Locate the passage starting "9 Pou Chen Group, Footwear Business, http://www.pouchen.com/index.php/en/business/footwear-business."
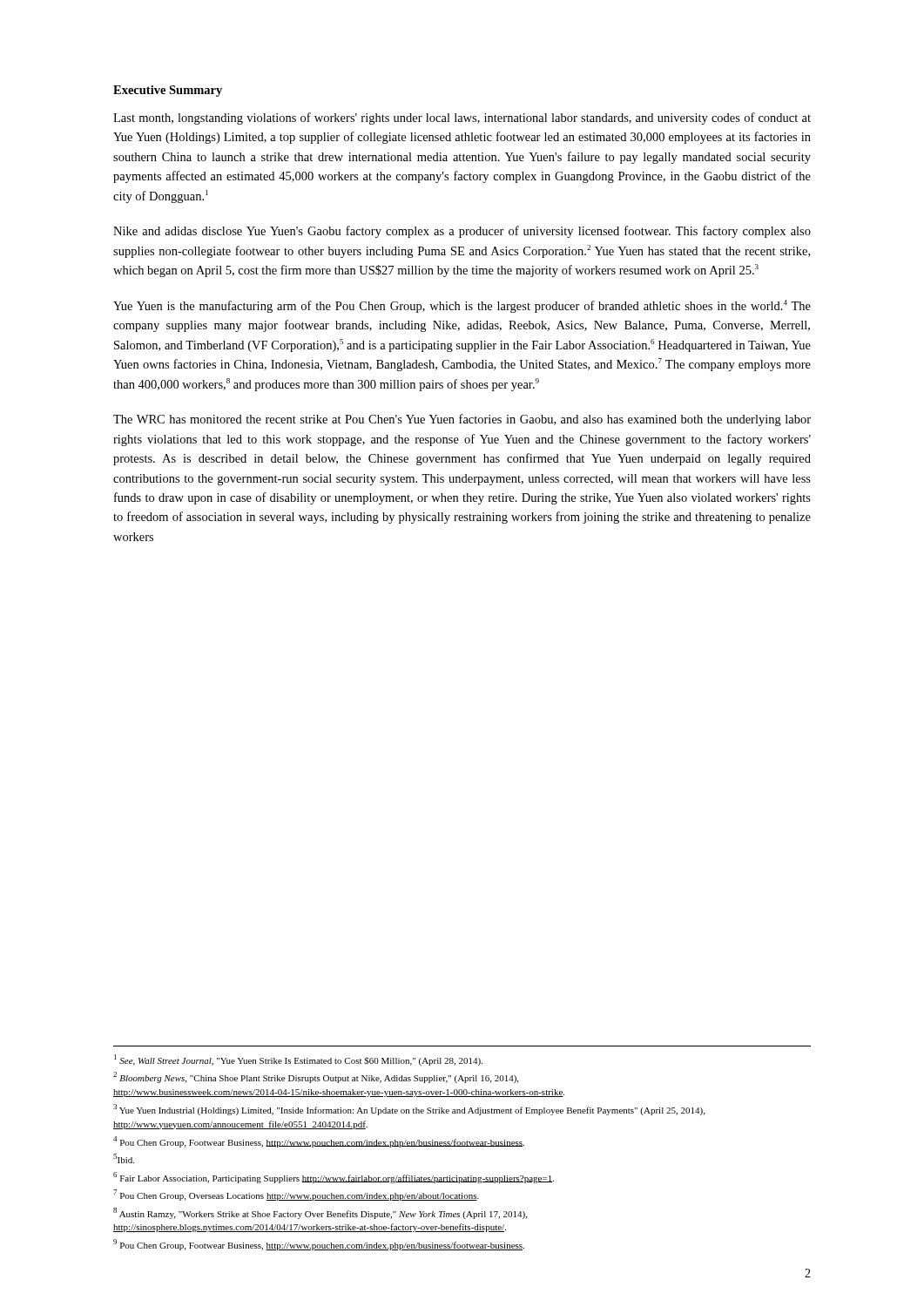Image resolution: width=924 pixels, height=1307 pixels. pos(319,1244)
